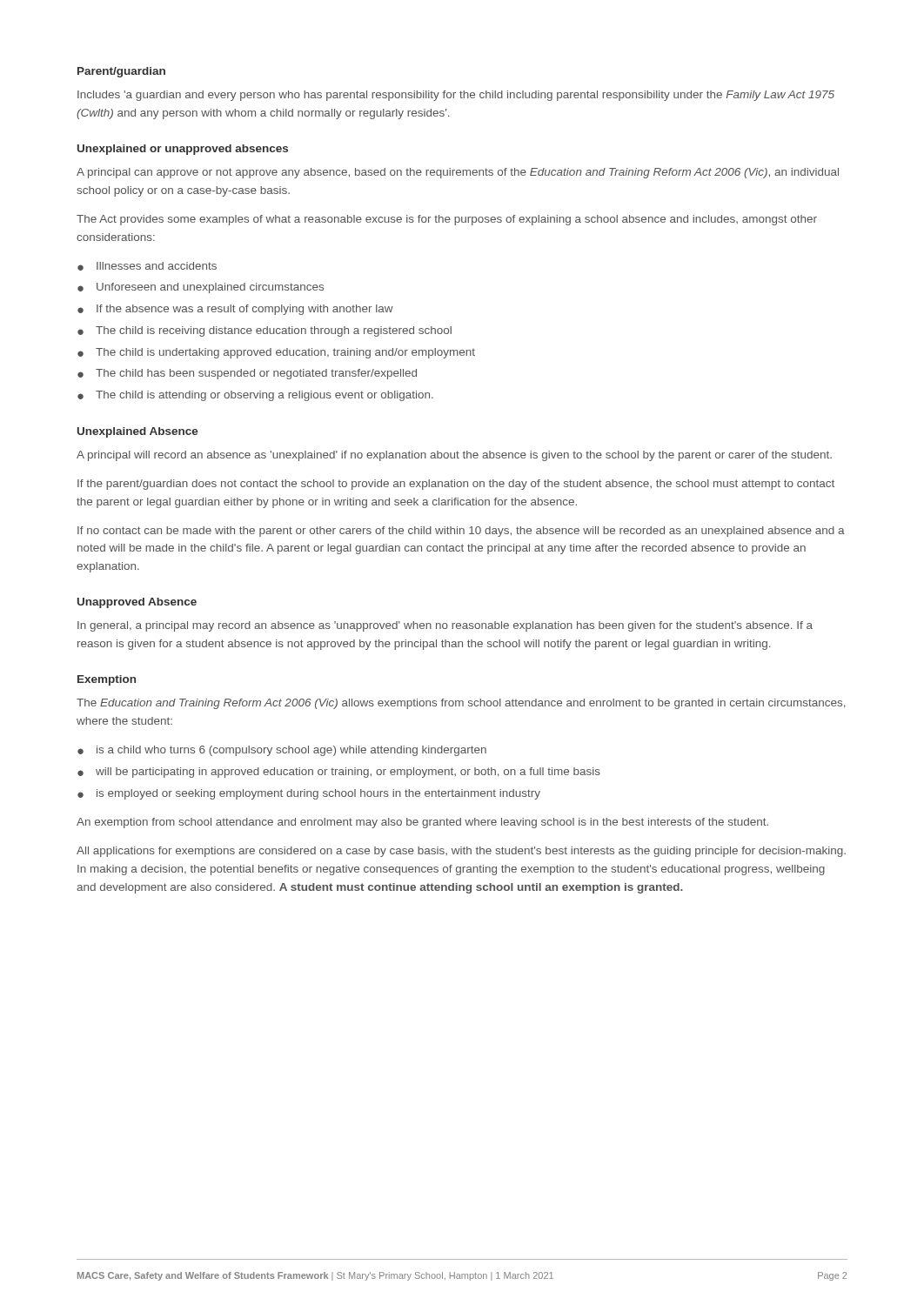The image size is (924, 1305).
Task: Locate the passage starting "●The child is attending or observing a religious"
Action: pos(255,396)
